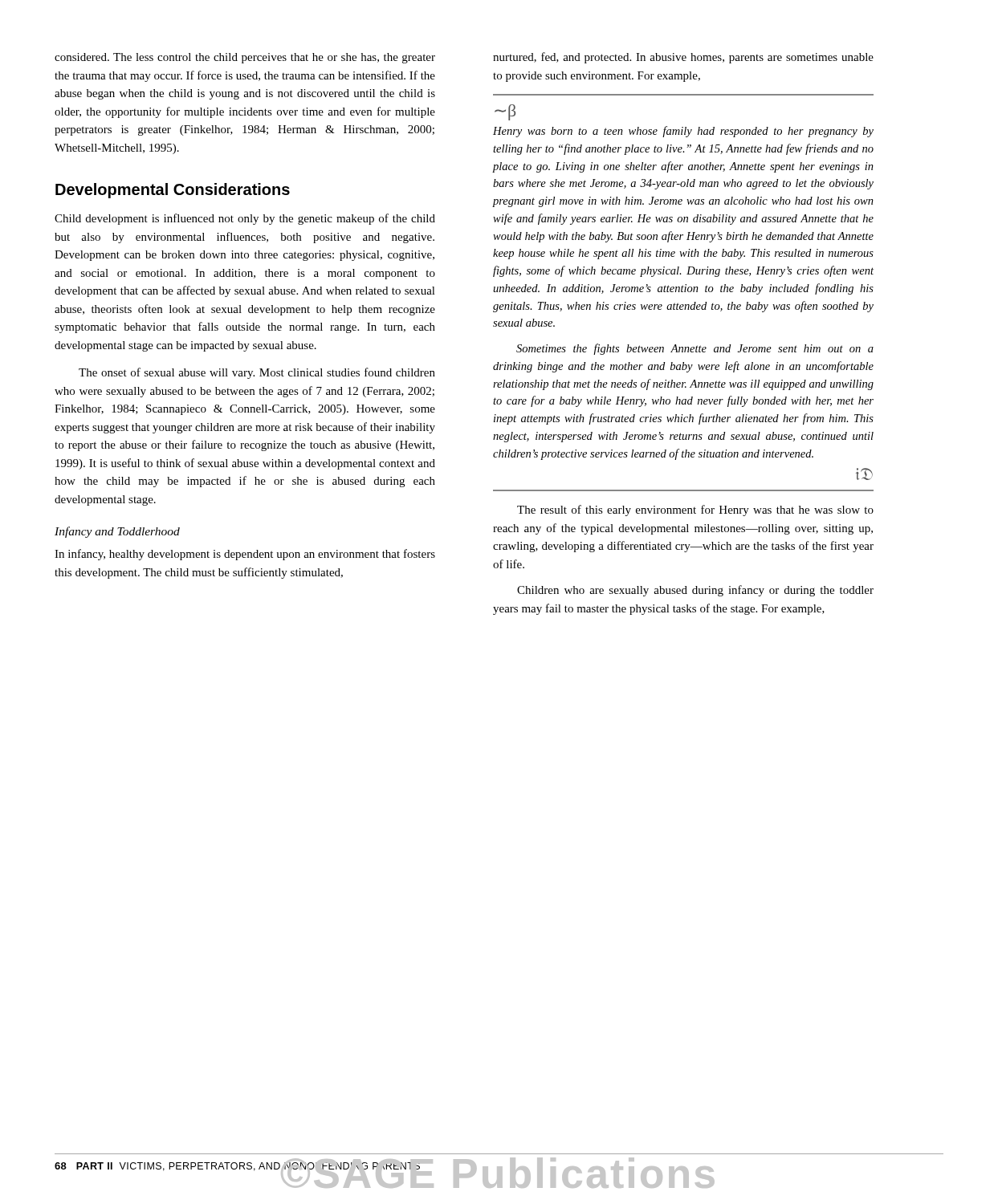
Task: Click on the block starting "The onset of sexual abuse will vary."
Action: pyautogui.click(x=245, y=436)
